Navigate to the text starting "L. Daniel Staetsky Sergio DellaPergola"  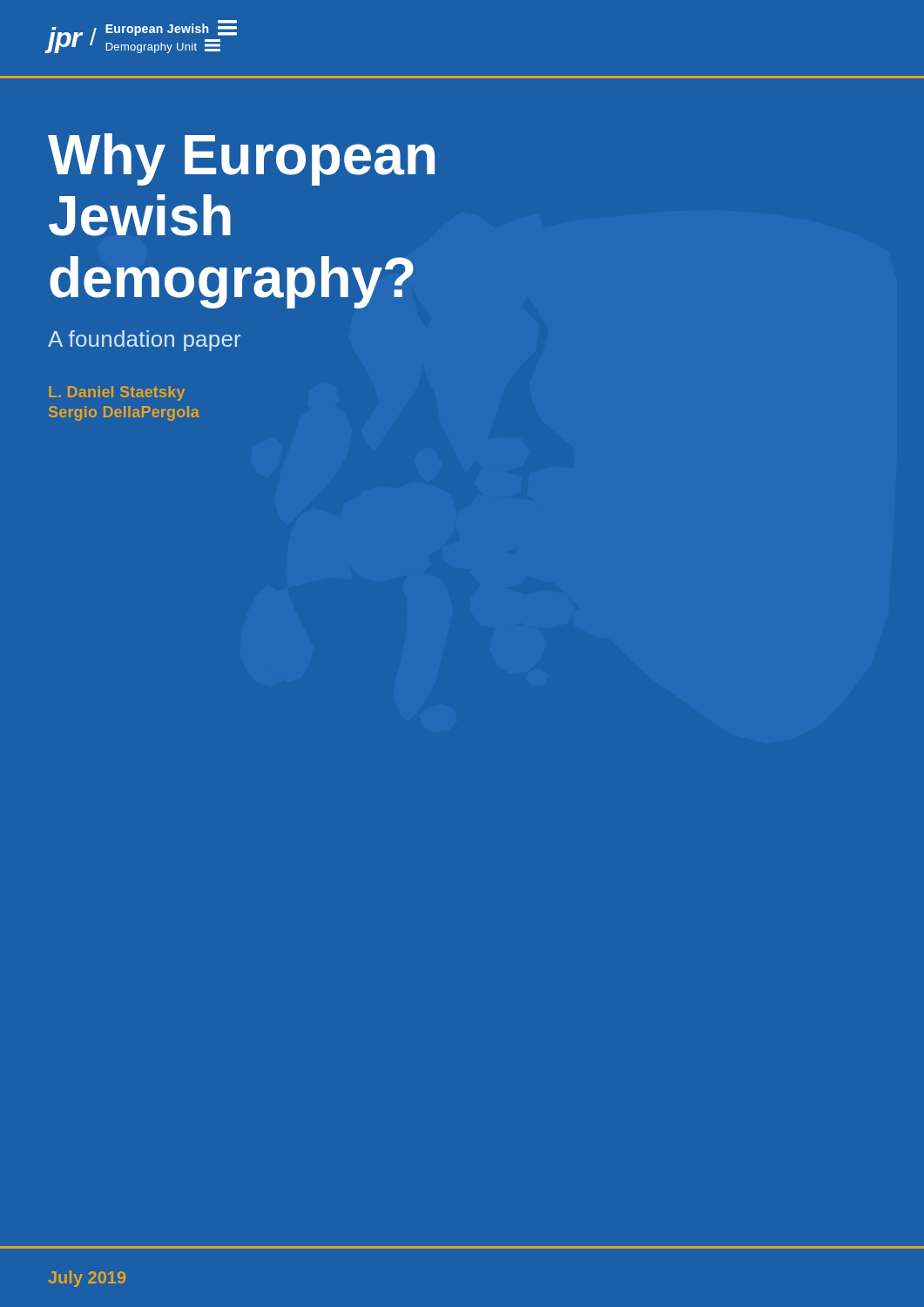click(x=117, y=393)
